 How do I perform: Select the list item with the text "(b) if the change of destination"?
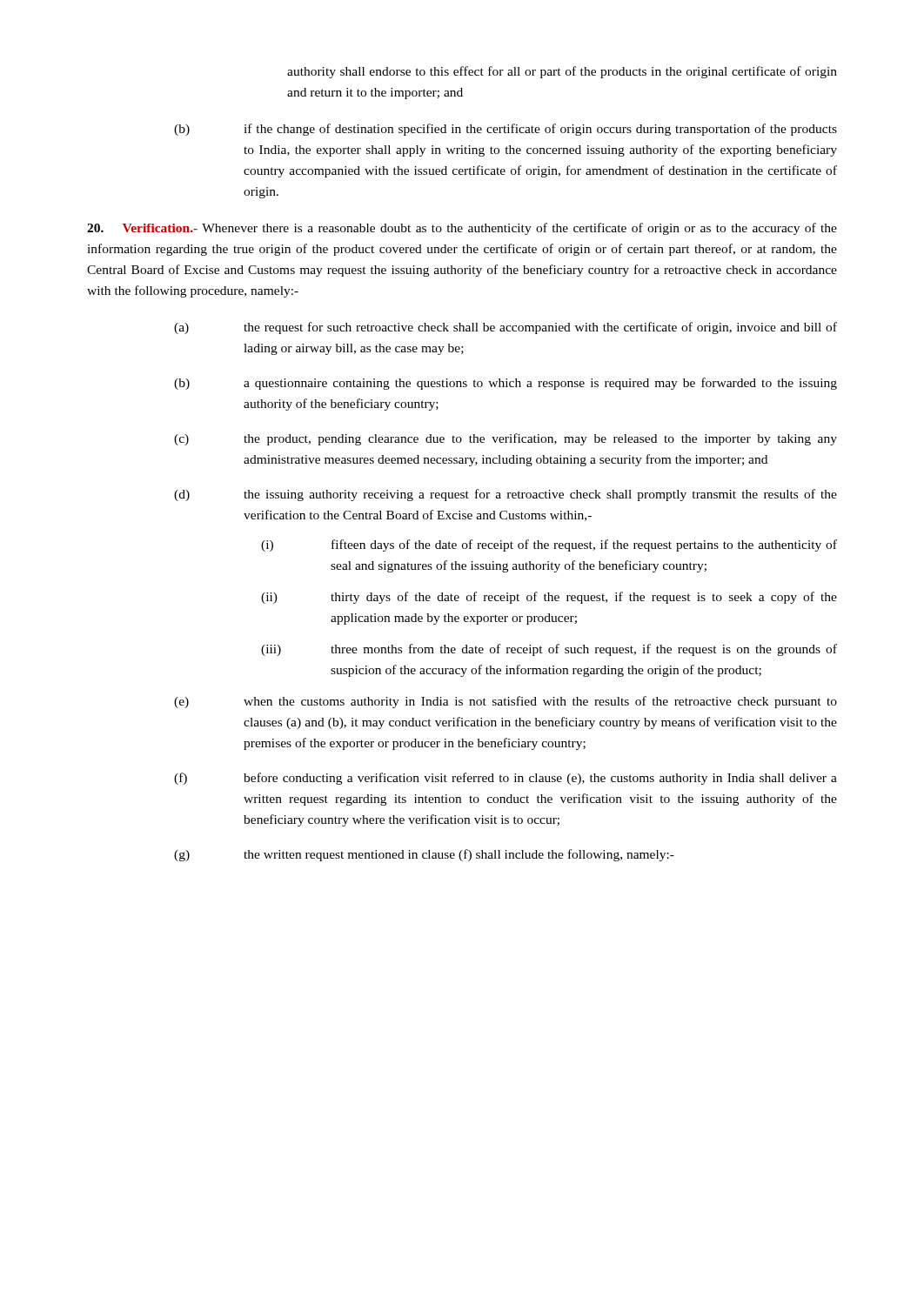(x=505, y=160)
